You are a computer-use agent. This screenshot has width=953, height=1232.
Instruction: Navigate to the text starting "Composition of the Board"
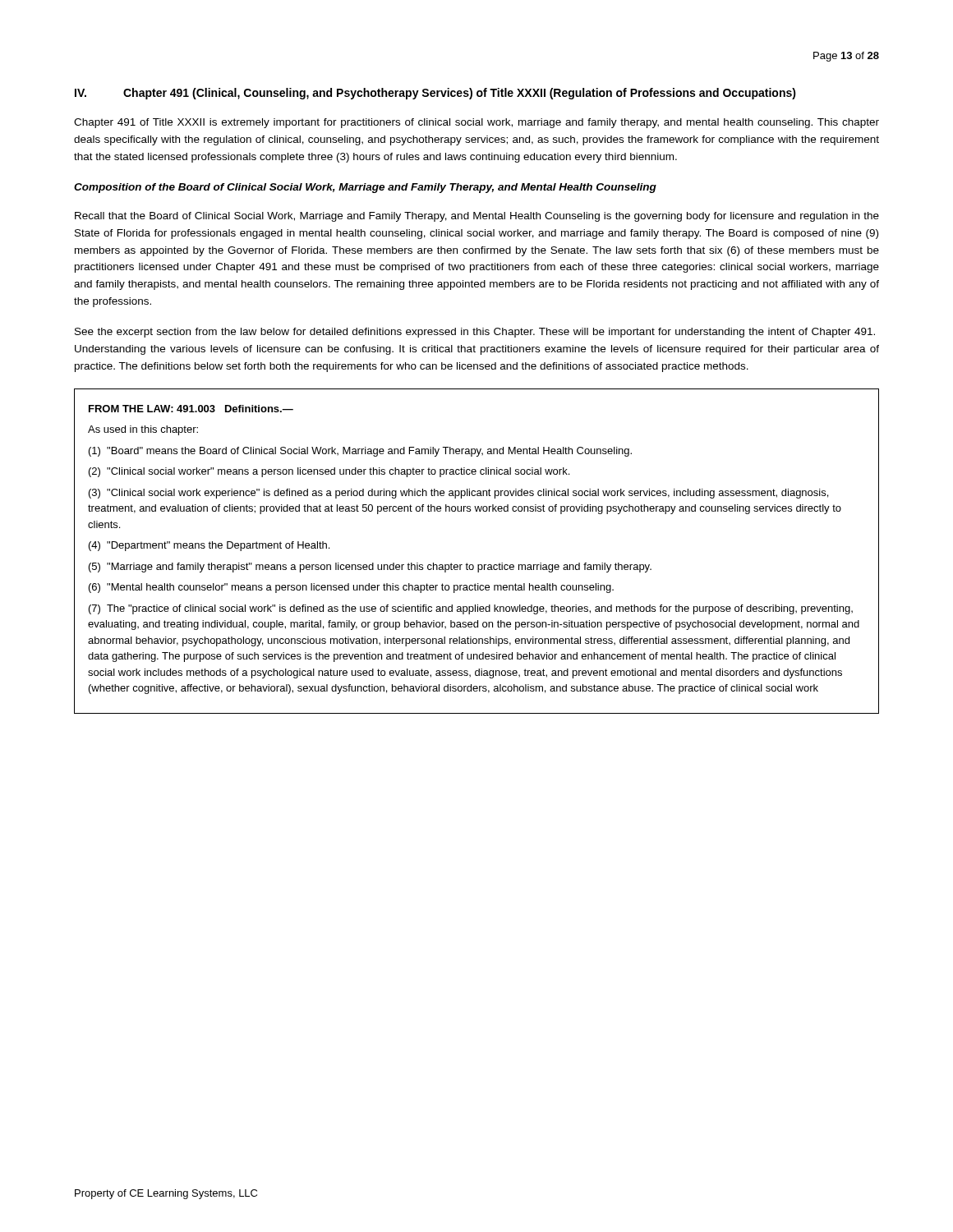[365, 187]
